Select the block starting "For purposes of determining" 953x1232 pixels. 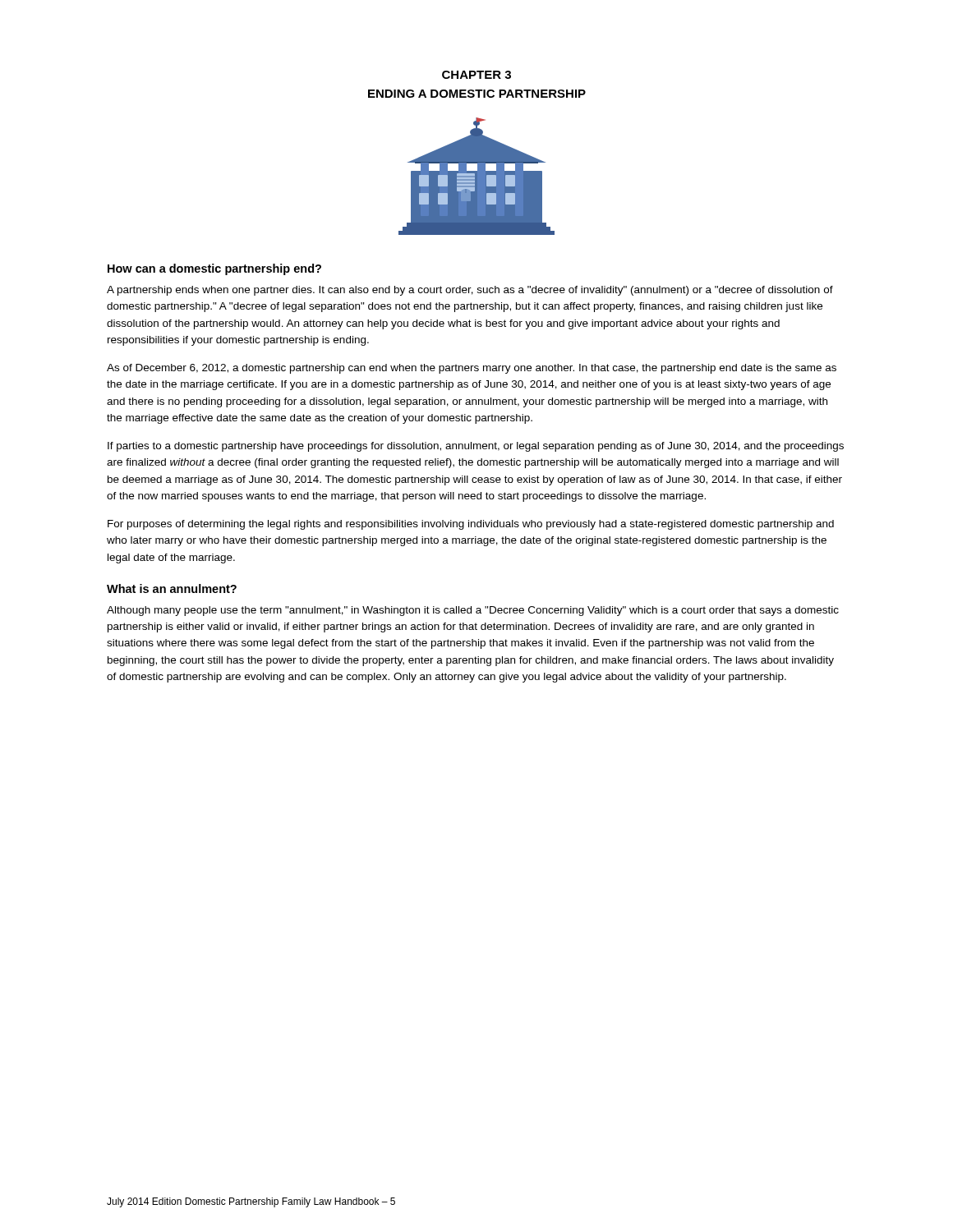[x=471, y=540]
